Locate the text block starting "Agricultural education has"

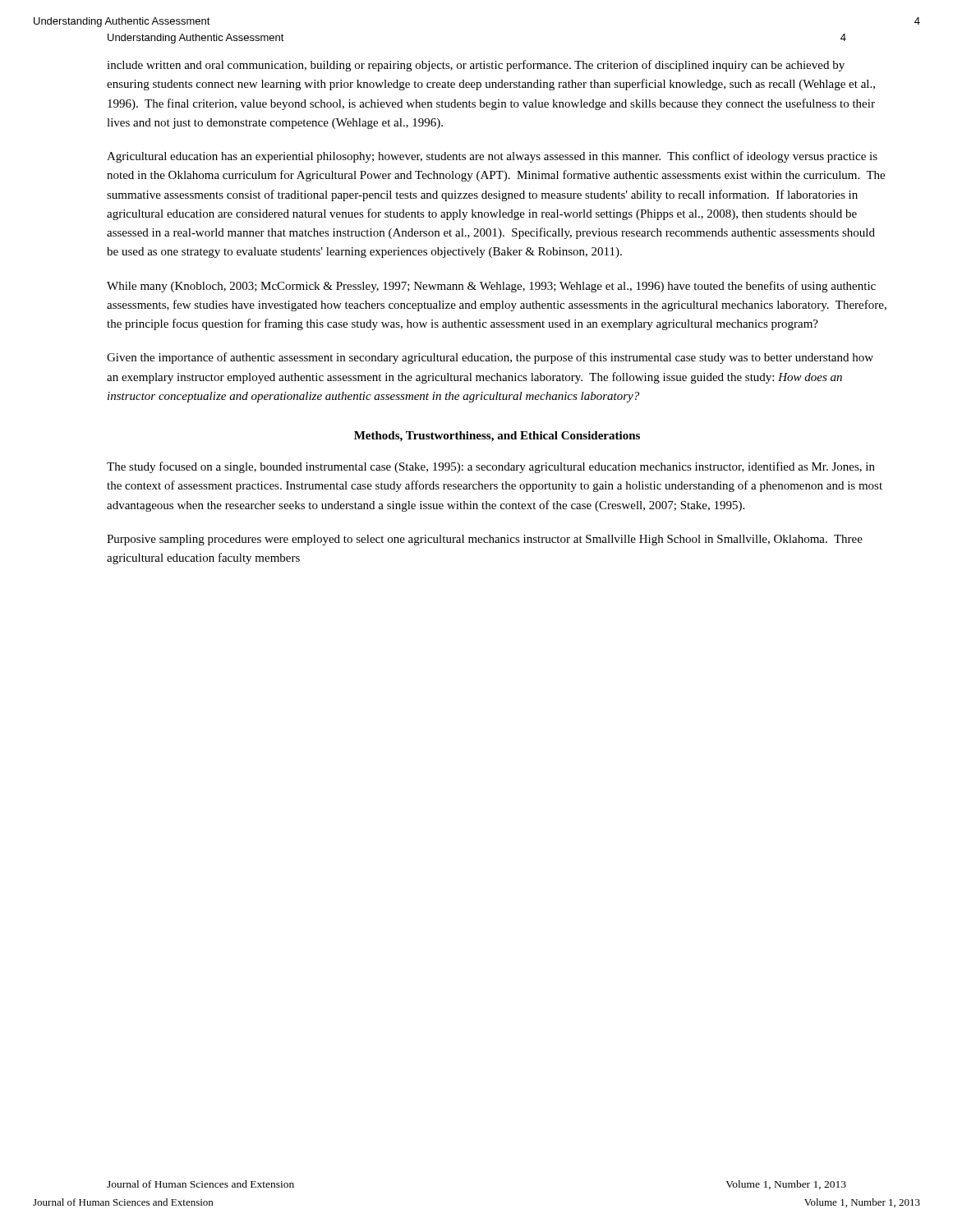pyautogui.click(x=496, y=204)
